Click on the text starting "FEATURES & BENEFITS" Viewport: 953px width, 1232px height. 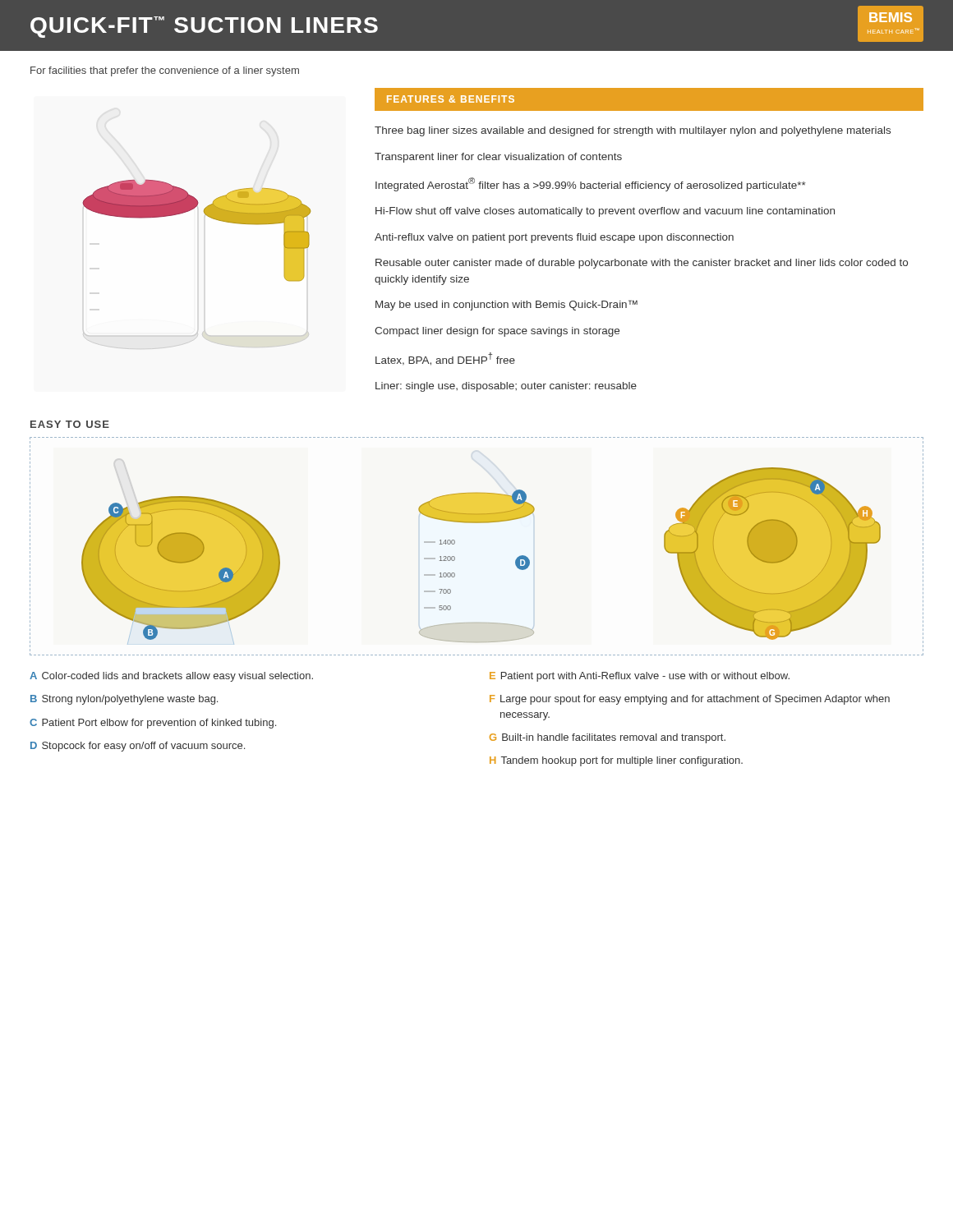tap(451, 99)
